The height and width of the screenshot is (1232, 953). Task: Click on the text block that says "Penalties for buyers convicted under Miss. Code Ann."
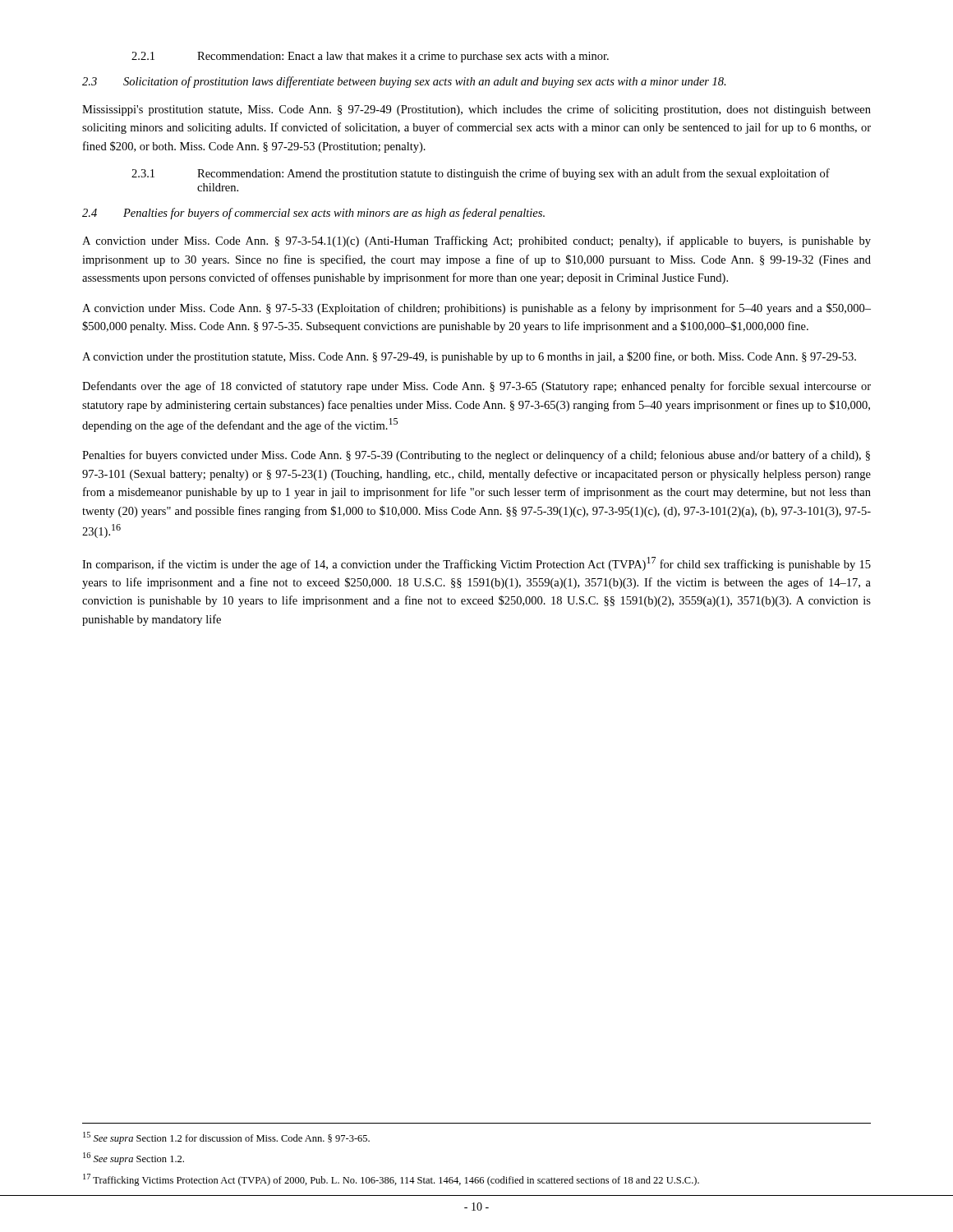click(476, 493)
